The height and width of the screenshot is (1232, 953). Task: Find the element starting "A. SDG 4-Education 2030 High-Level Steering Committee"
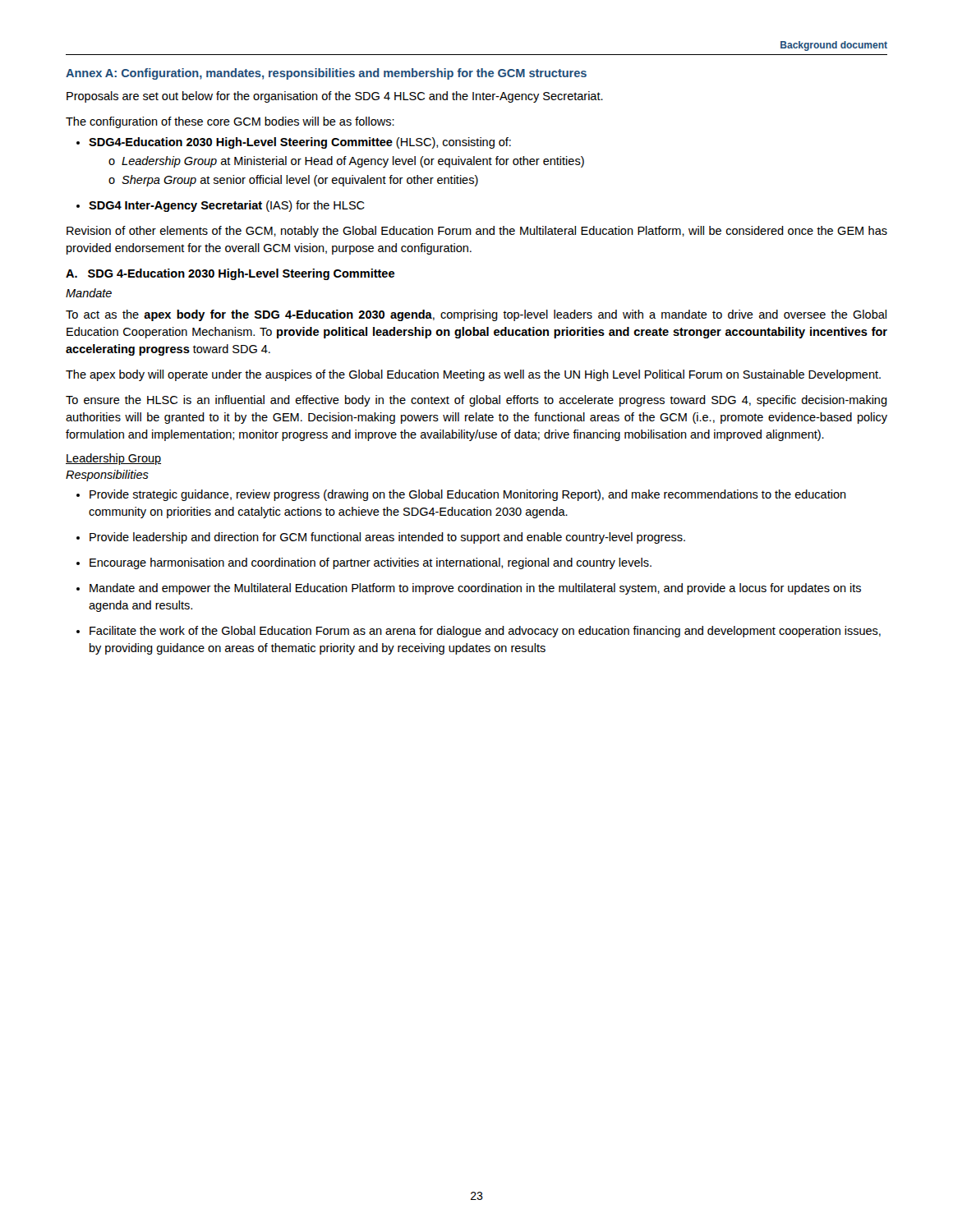[x=230, y=274]
